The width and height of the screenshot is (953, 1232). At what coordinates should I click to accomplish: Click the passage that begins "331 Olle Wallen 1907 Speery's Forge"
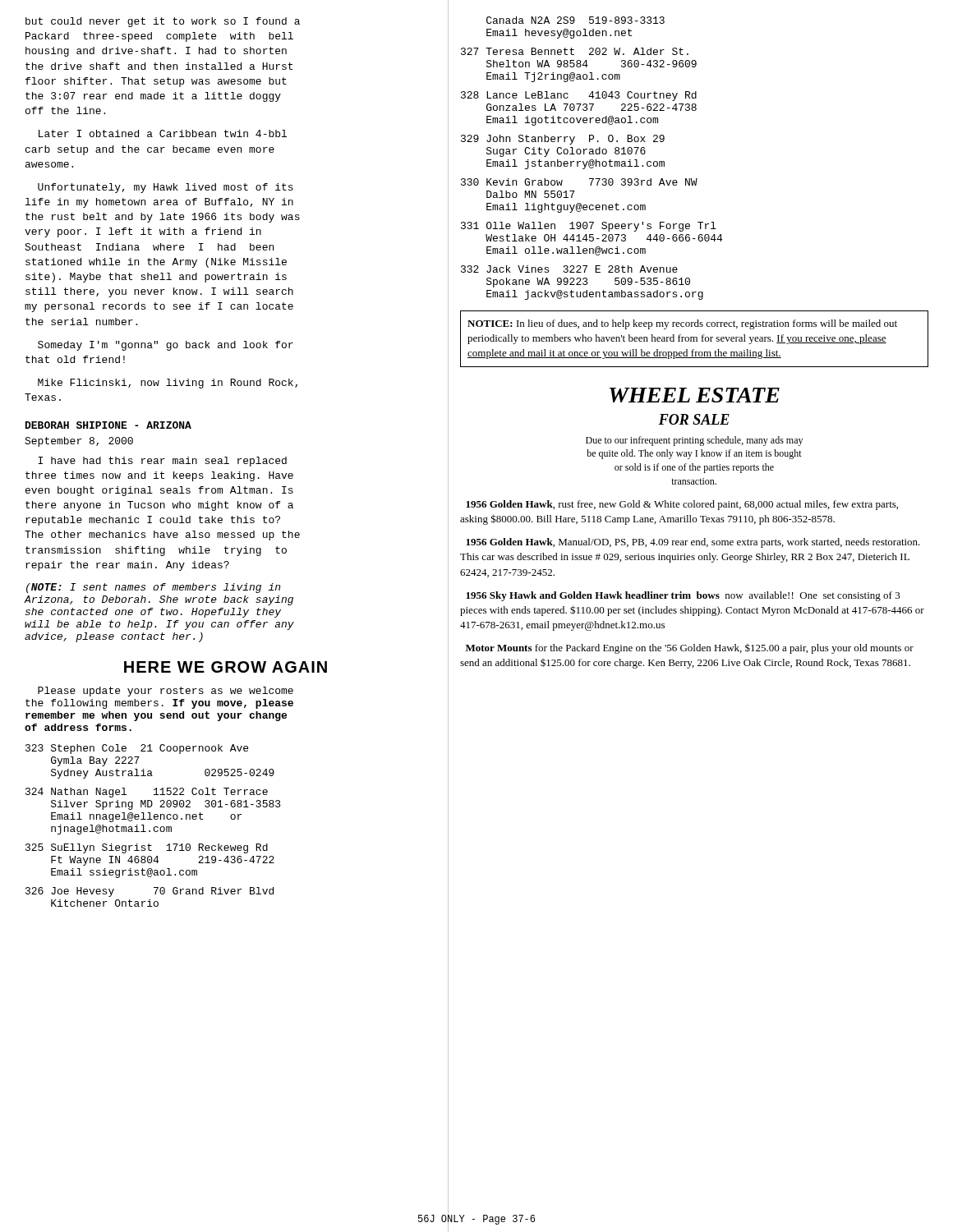(591, 239)
